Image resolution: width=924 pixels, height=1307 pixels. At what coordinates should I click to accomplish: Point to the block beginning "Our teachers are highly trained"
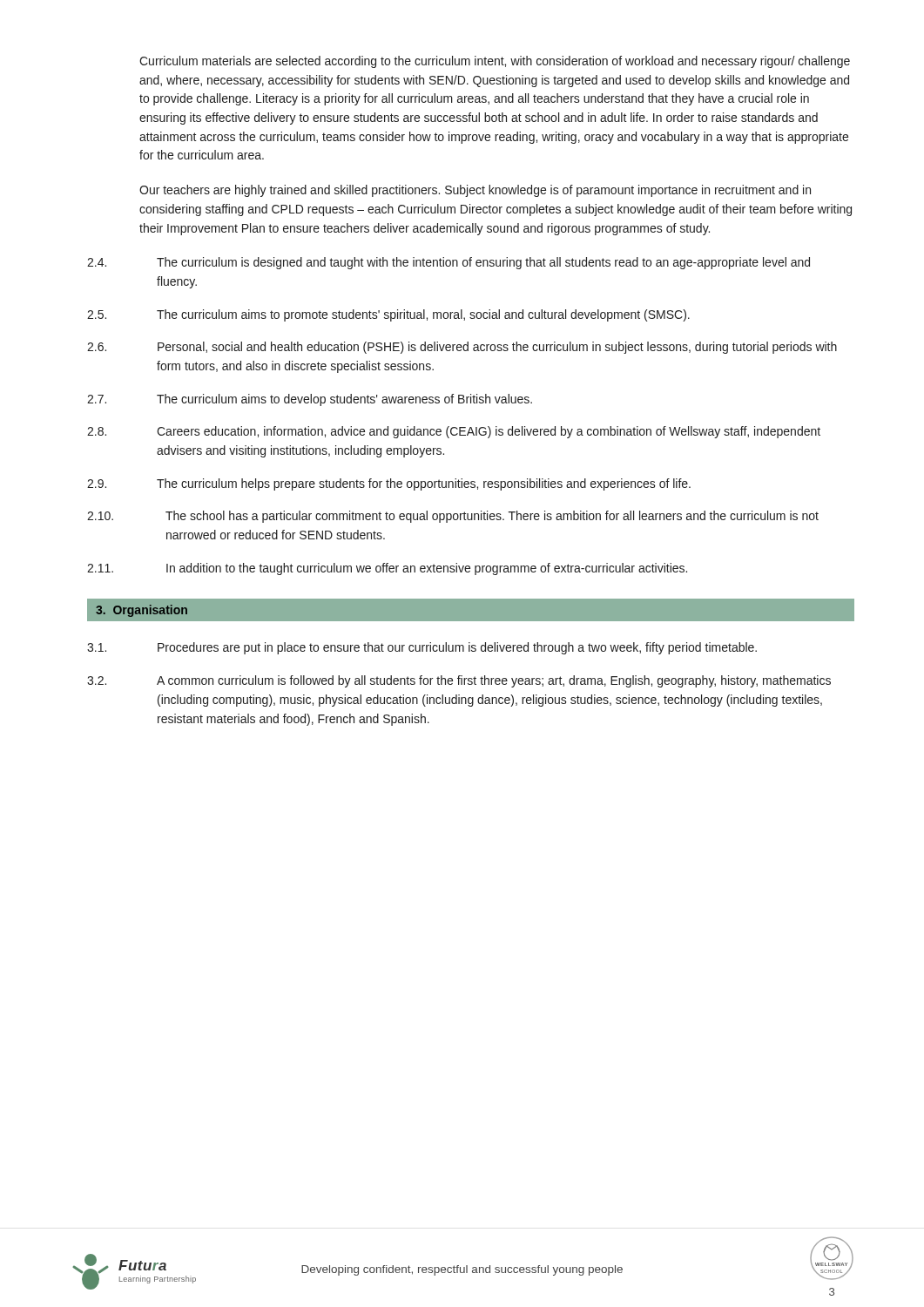(x=496, y=209)
